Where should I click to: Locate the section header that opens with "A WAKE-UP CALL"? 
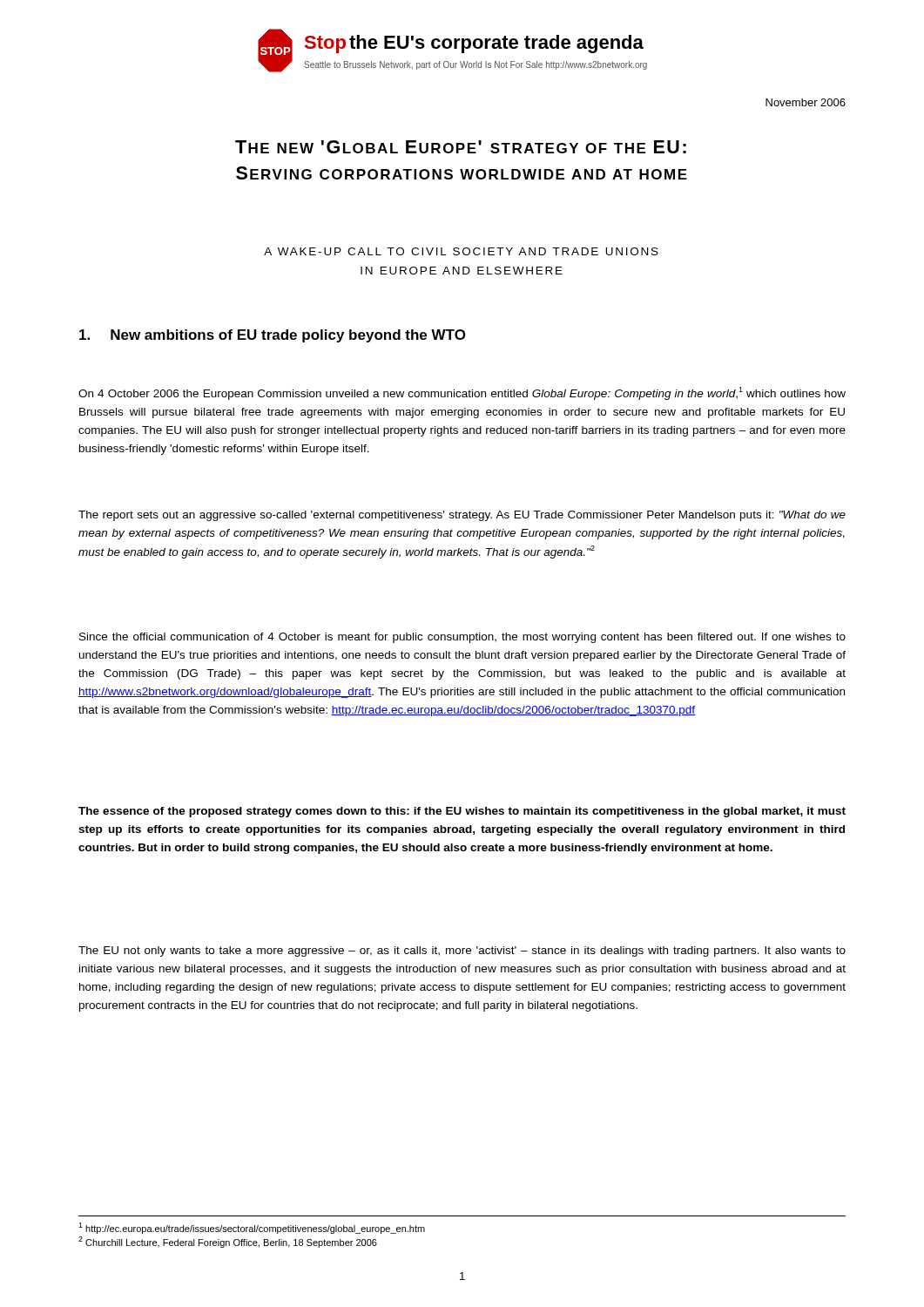pyautogui.click(x=462, y=261)
